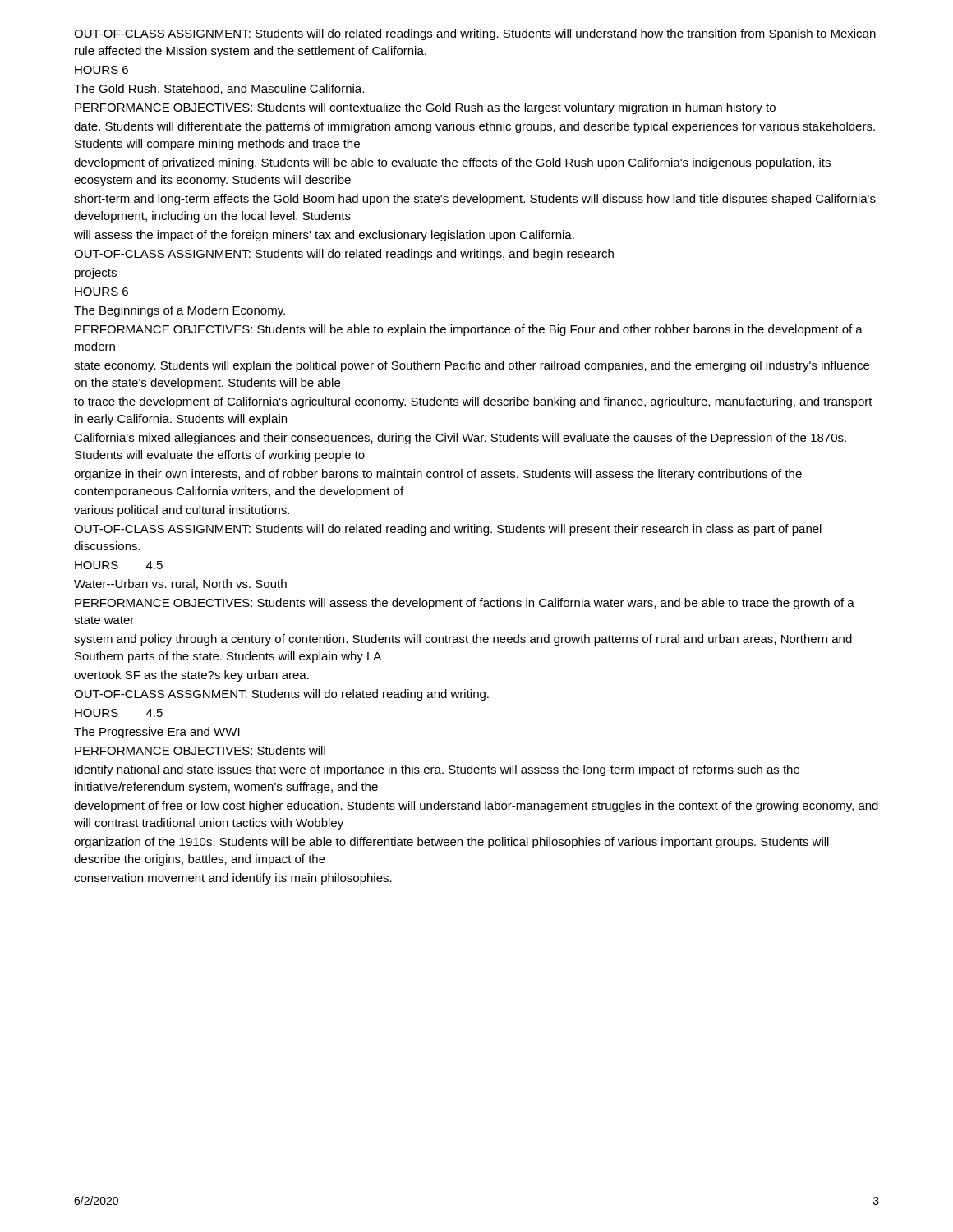The height and width of the screenshot is (1232, 953).
Task: Click on the element starting "OUT-OF-CLASS ASSGNMENT: Students will do related"
Action: (282, 694)
